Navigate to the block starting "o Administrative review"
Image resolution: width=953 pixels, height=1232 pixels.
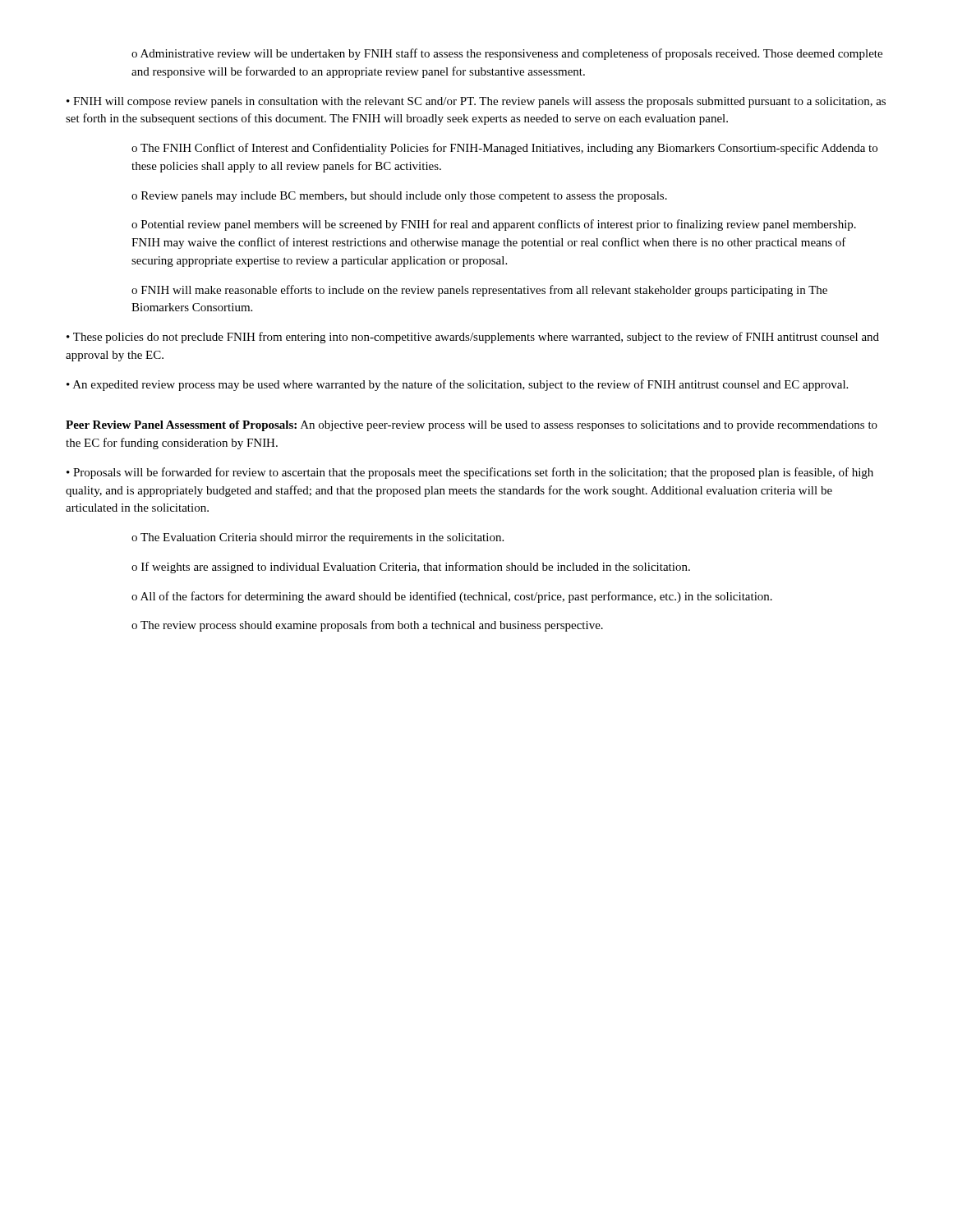[x=507, y=62]
